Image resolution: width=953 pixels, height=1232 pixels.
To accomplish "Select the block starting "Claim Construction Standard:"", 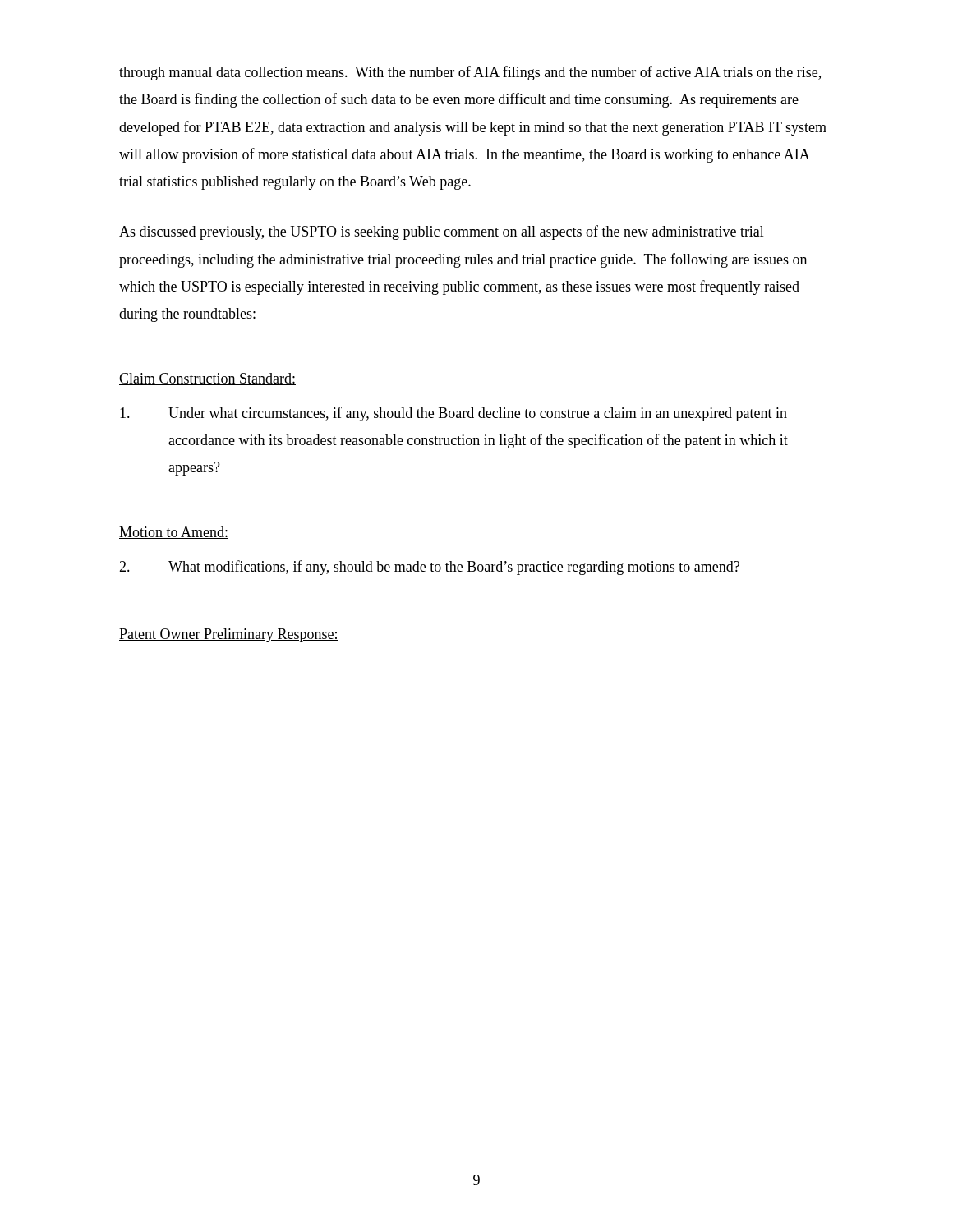I will click(207, 378).
